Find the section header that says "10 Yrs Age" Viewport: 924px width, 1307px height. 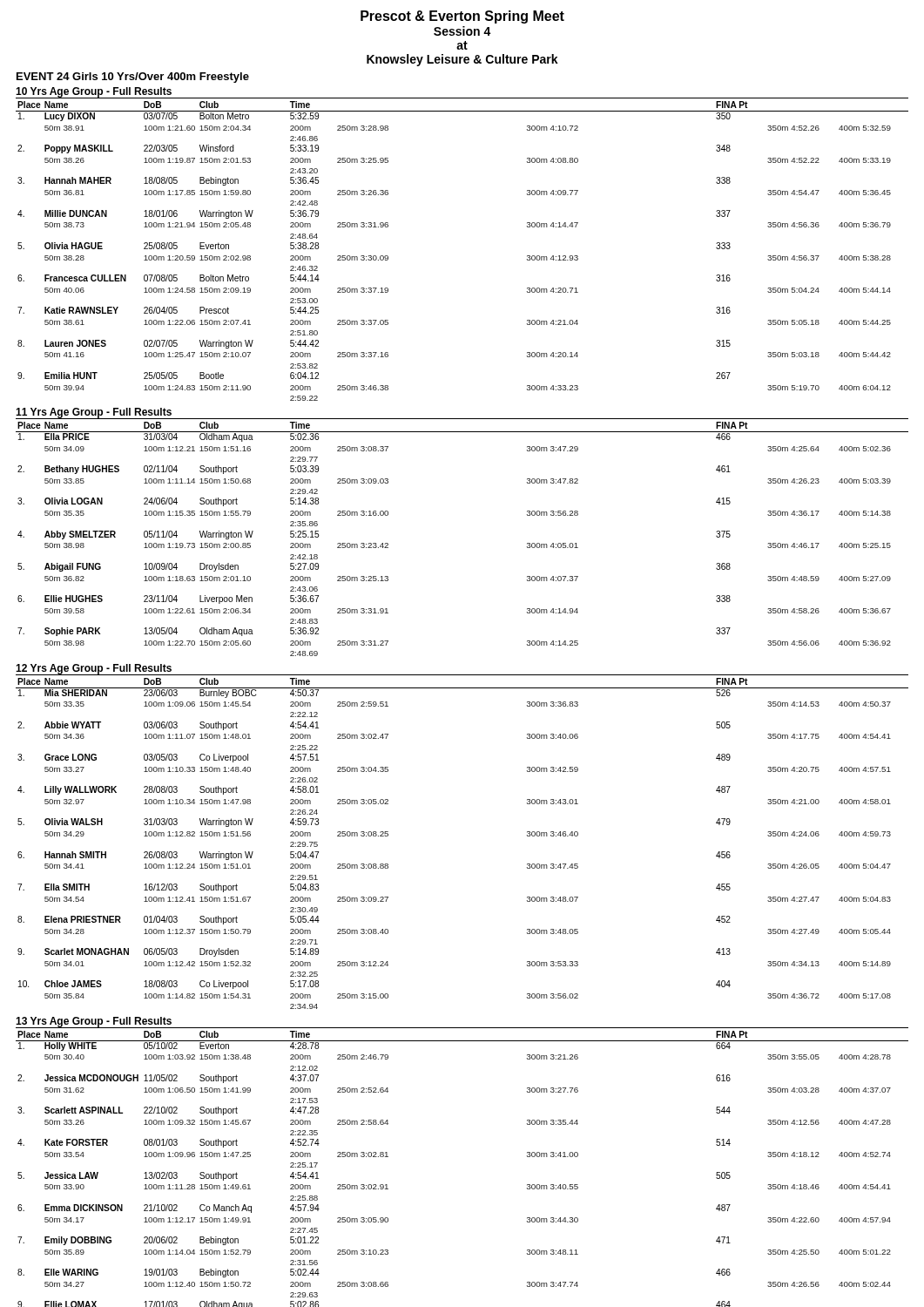(x=94, y=91)
